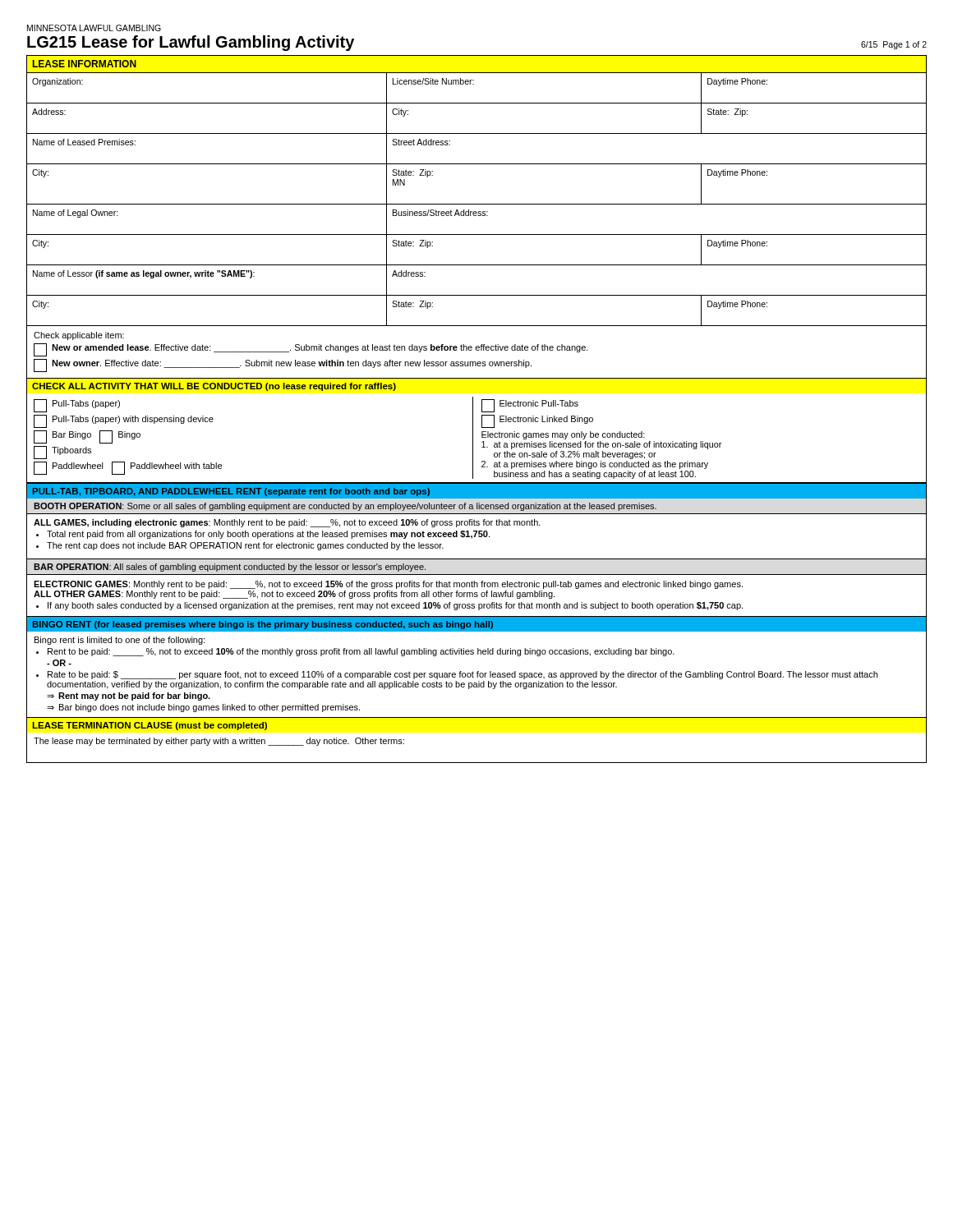Find the text starting "Bingo rent is limited to"
This screenshot has height=1232, width=953.
pyautogui.click(x=476, y=674)
